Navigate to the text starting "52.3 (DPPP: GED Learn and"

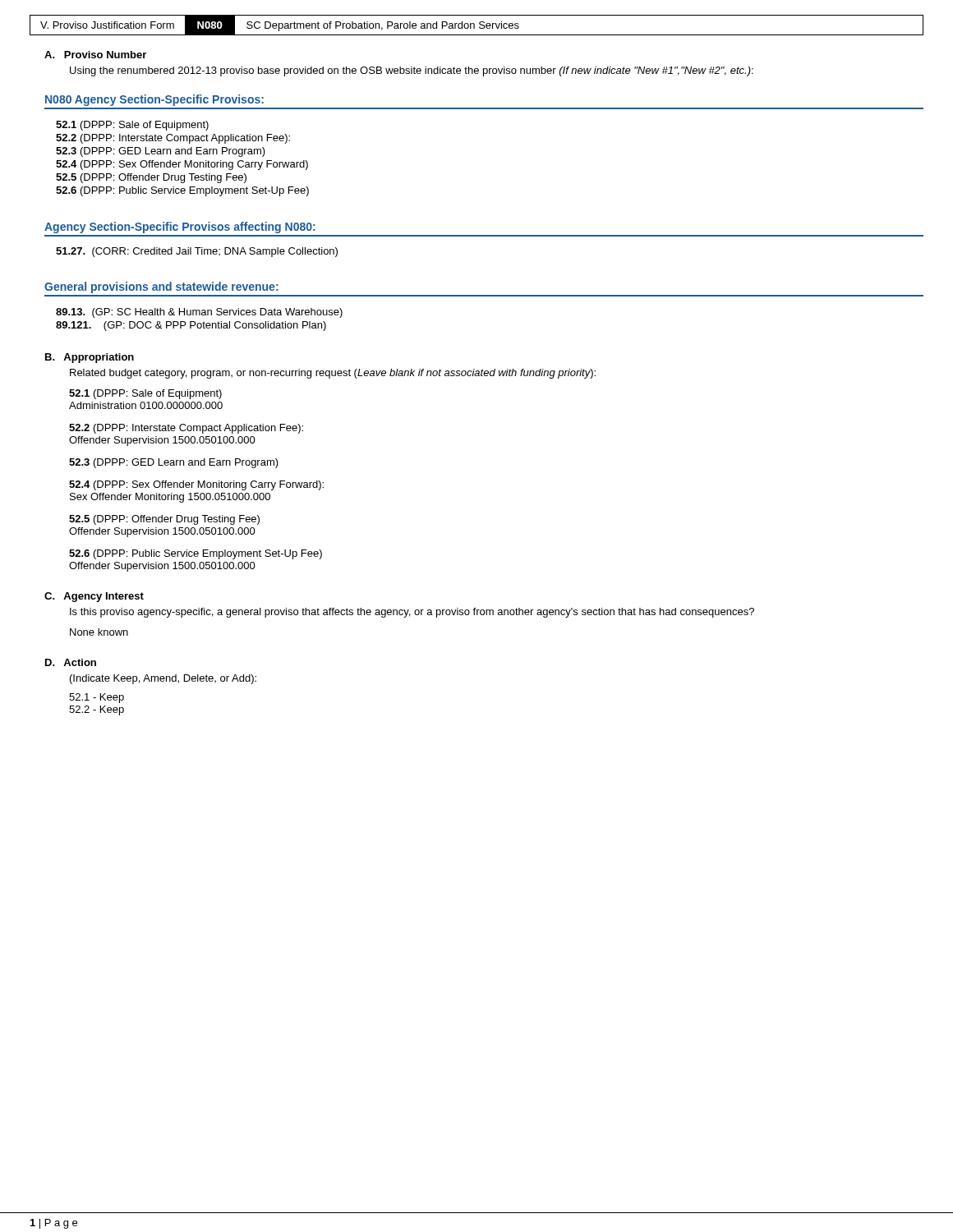pyautogui.click(x=161, y=151)
